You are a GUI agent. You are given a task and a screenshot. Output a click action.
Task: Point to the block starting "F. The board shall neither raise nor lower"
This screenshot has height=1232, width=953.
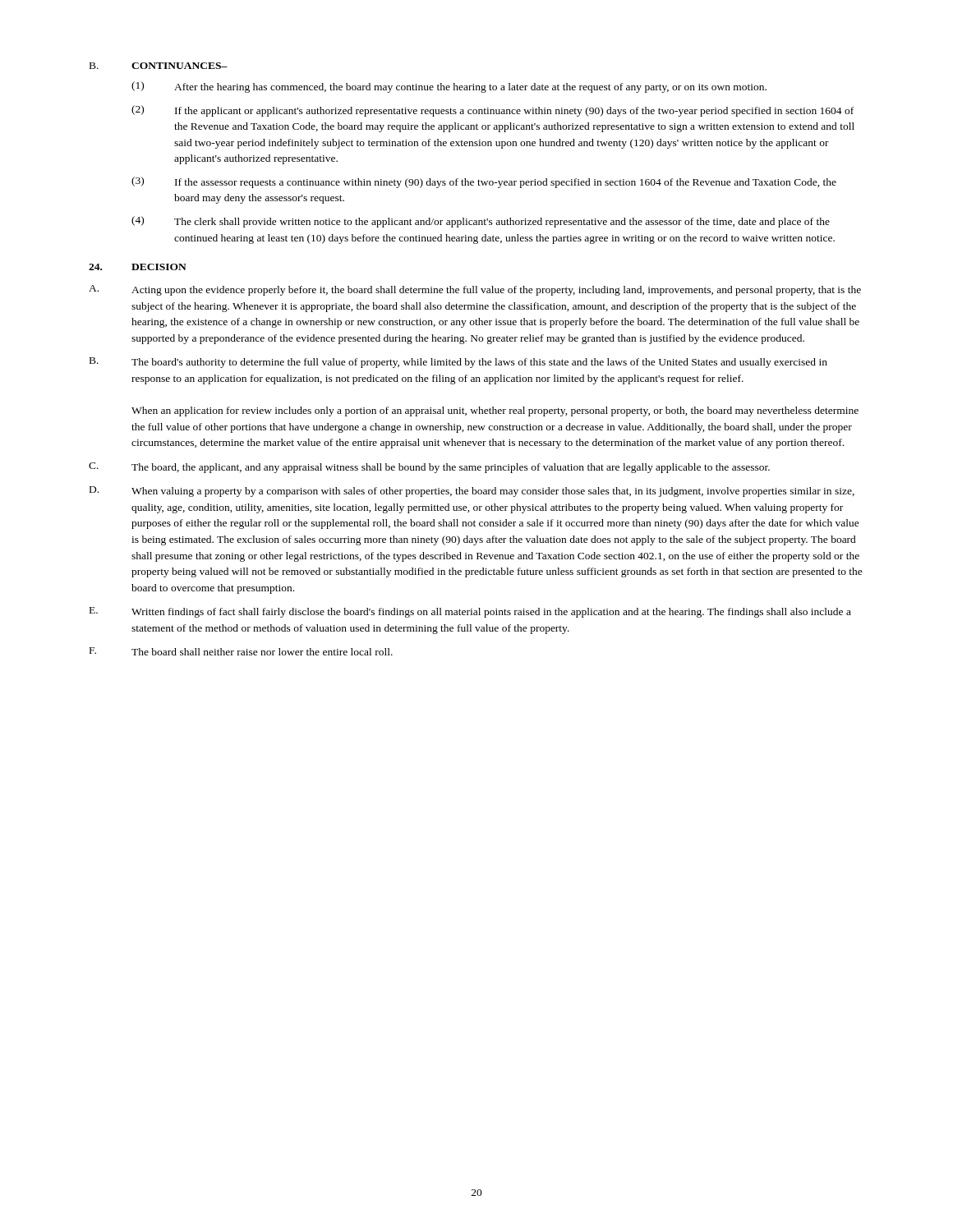click(241, 651)
